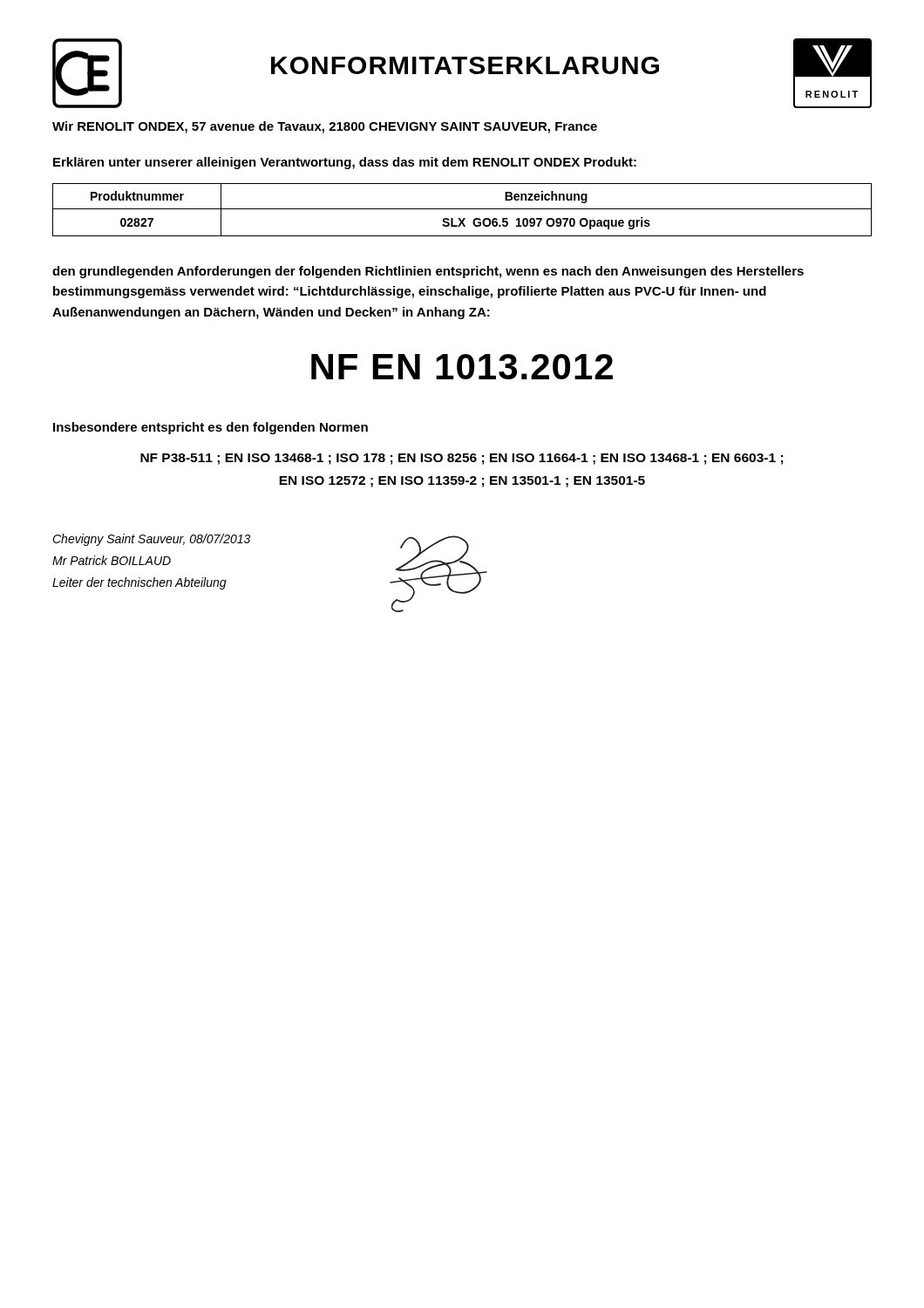This screenshot has width=924, height=1308.
Task: Click the passage that begins "den grundlegenden Anforderungen der folgenden Richtlinien"
Action: coord(428,291)
